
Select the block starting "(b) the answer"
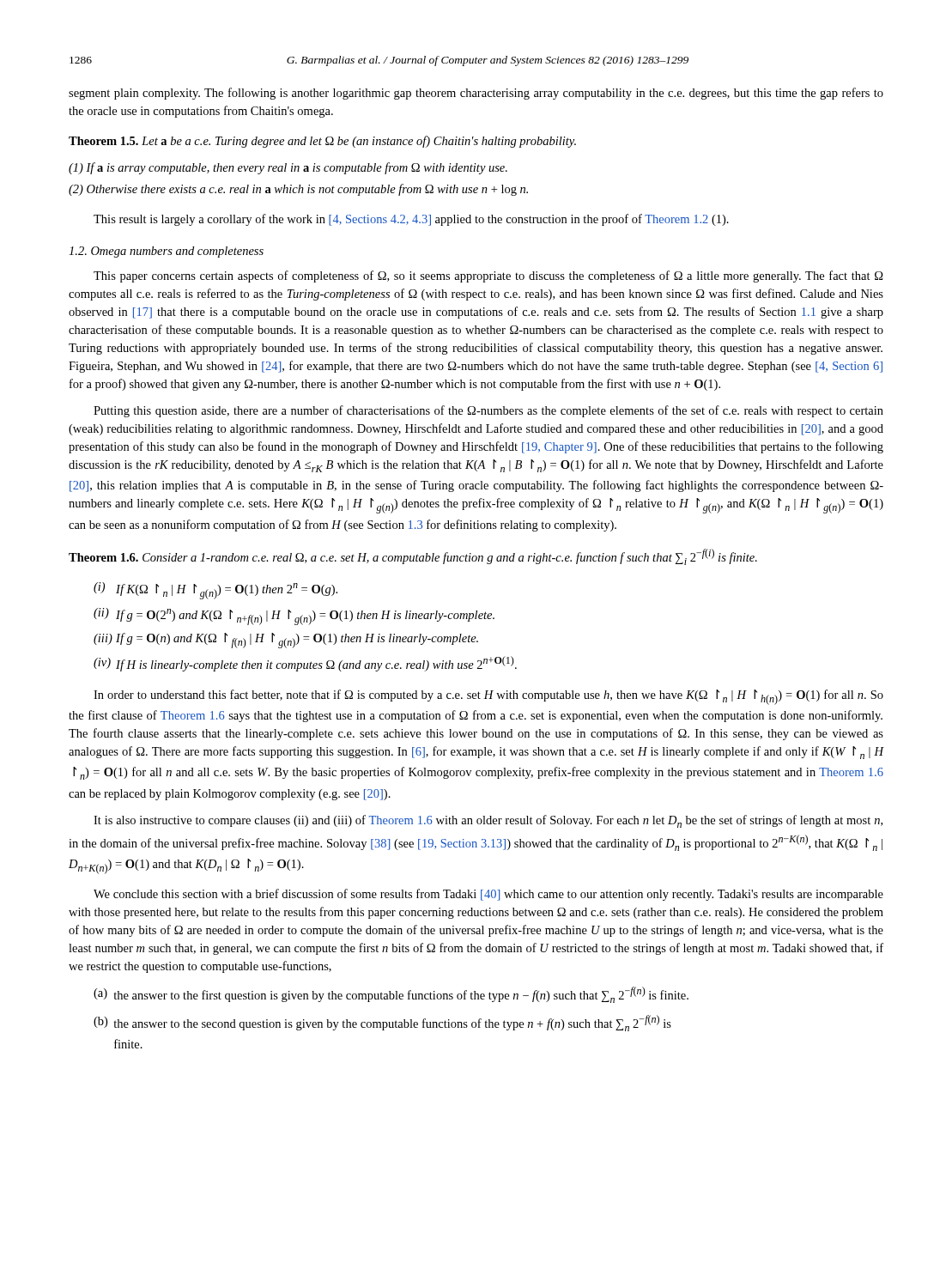point(488,1033)
